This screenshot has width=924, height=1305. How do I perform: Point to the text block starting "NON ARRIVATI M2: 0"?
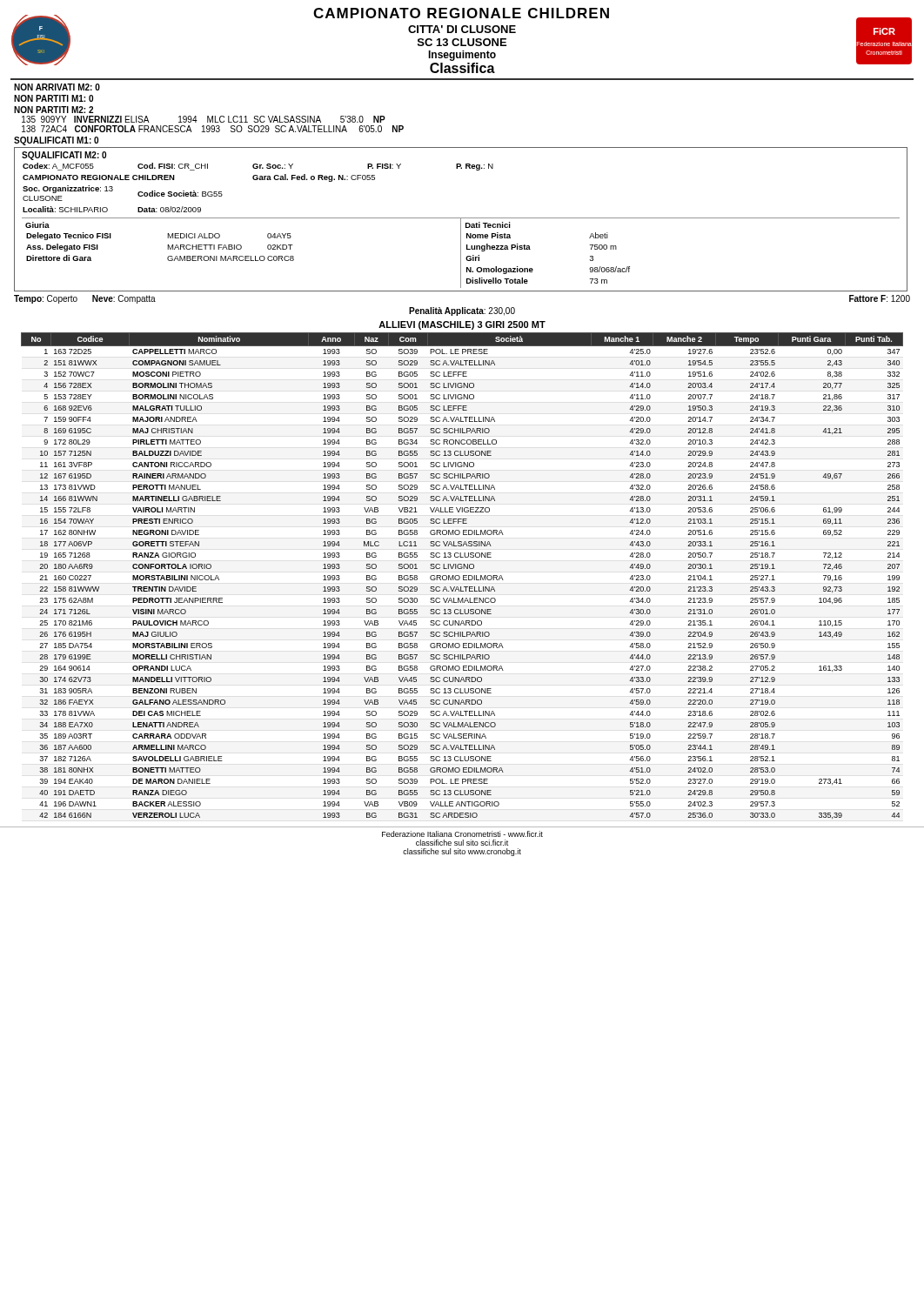coord(57,87)
